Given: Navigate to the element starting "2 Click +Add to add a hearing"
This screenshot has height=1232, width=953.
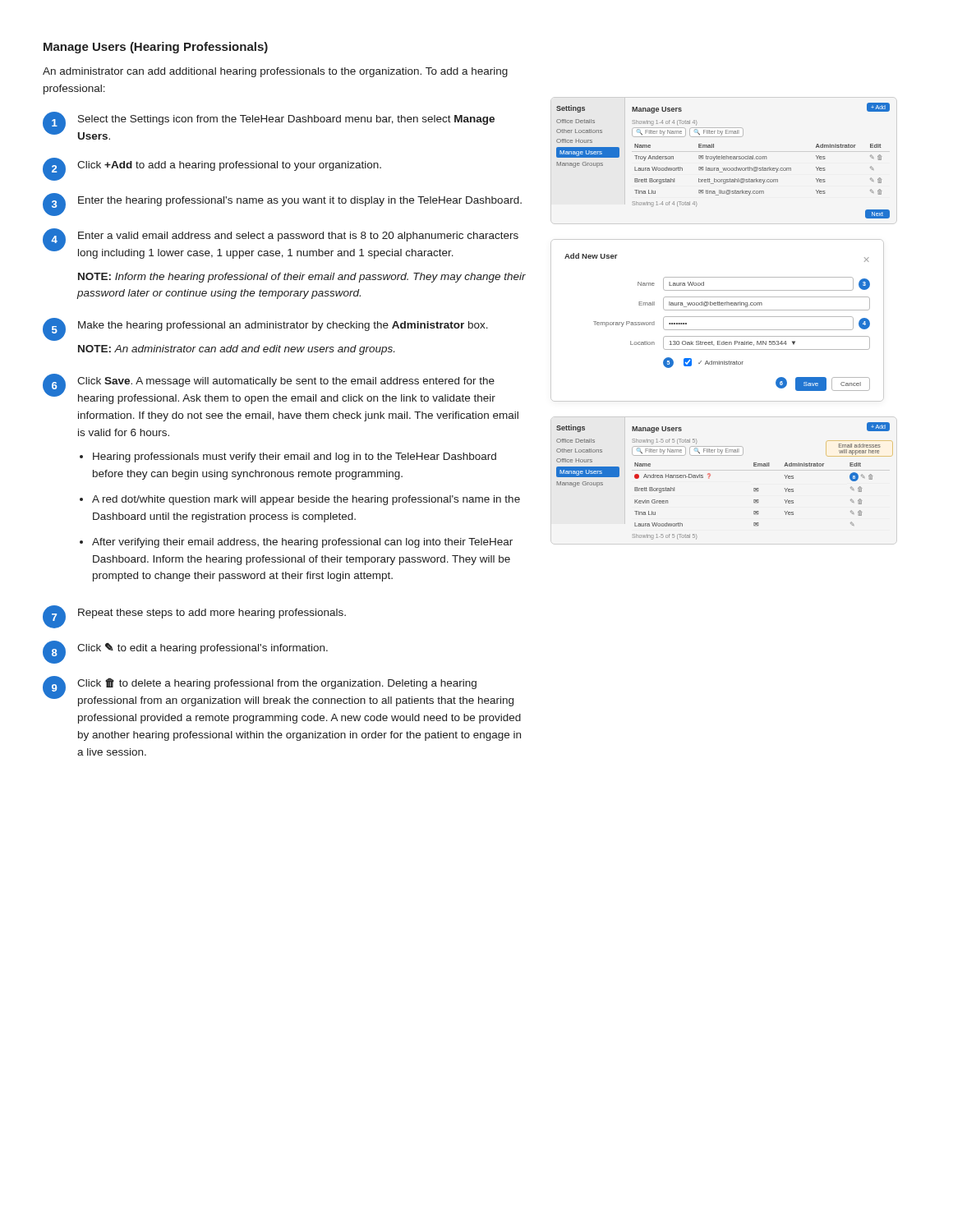Looking at the screenshot, I should (285, 169).
